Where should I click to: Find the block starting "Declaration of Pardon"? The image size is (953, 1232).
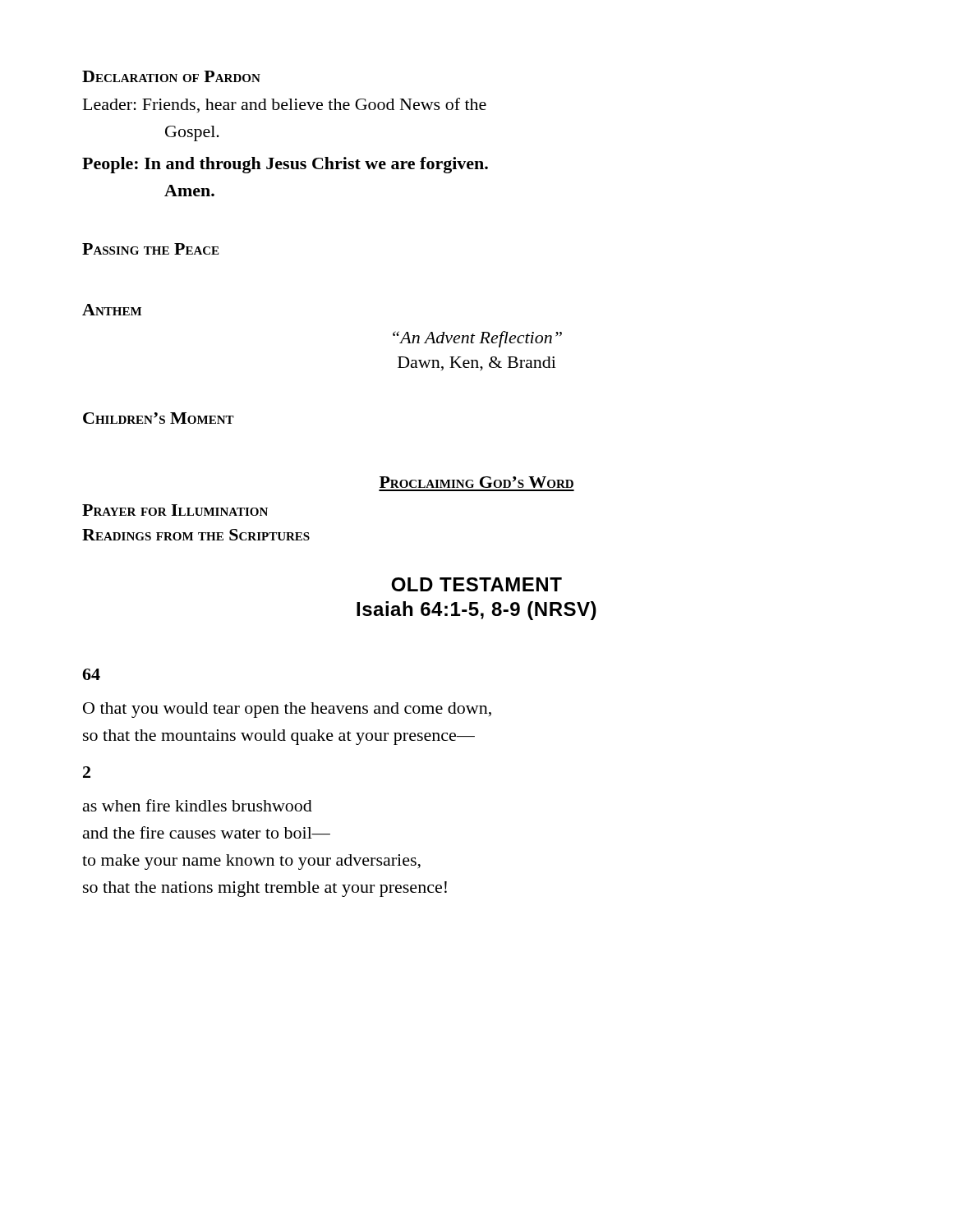(171, 76)
